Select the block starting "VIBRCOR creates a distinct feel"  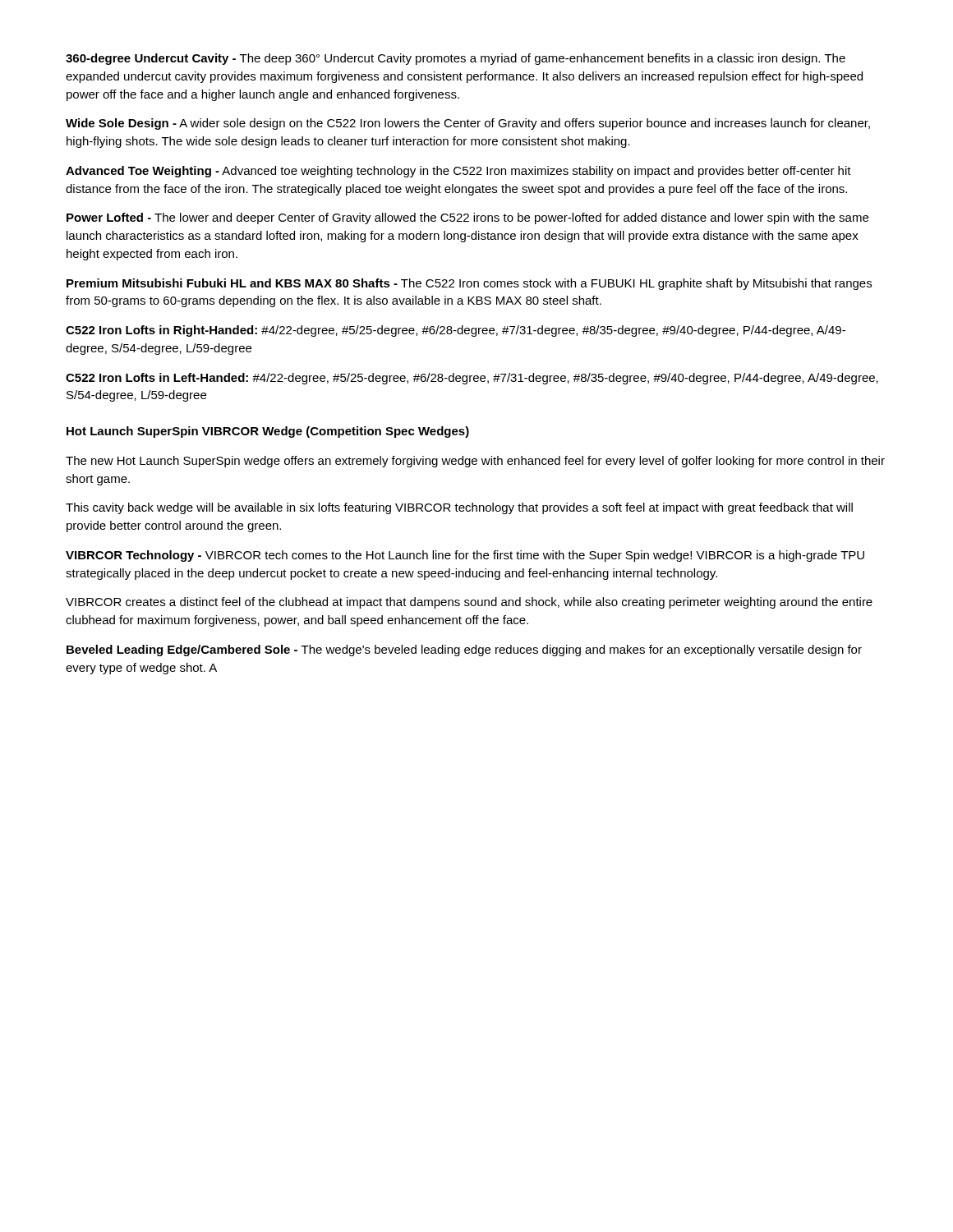(x=469, y=611)
